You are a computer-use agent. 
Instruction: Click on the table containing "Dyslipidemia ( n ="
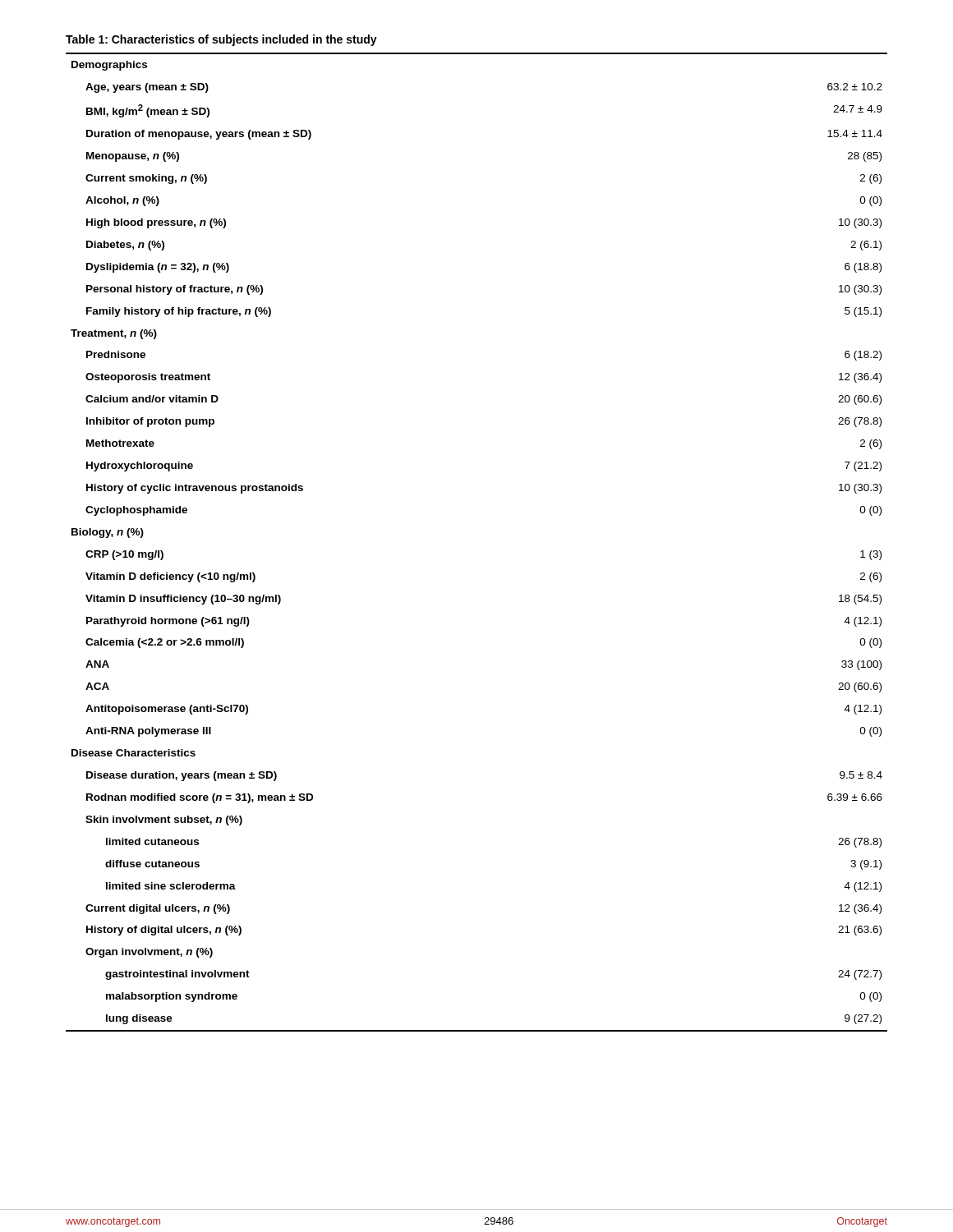point(476,542)
